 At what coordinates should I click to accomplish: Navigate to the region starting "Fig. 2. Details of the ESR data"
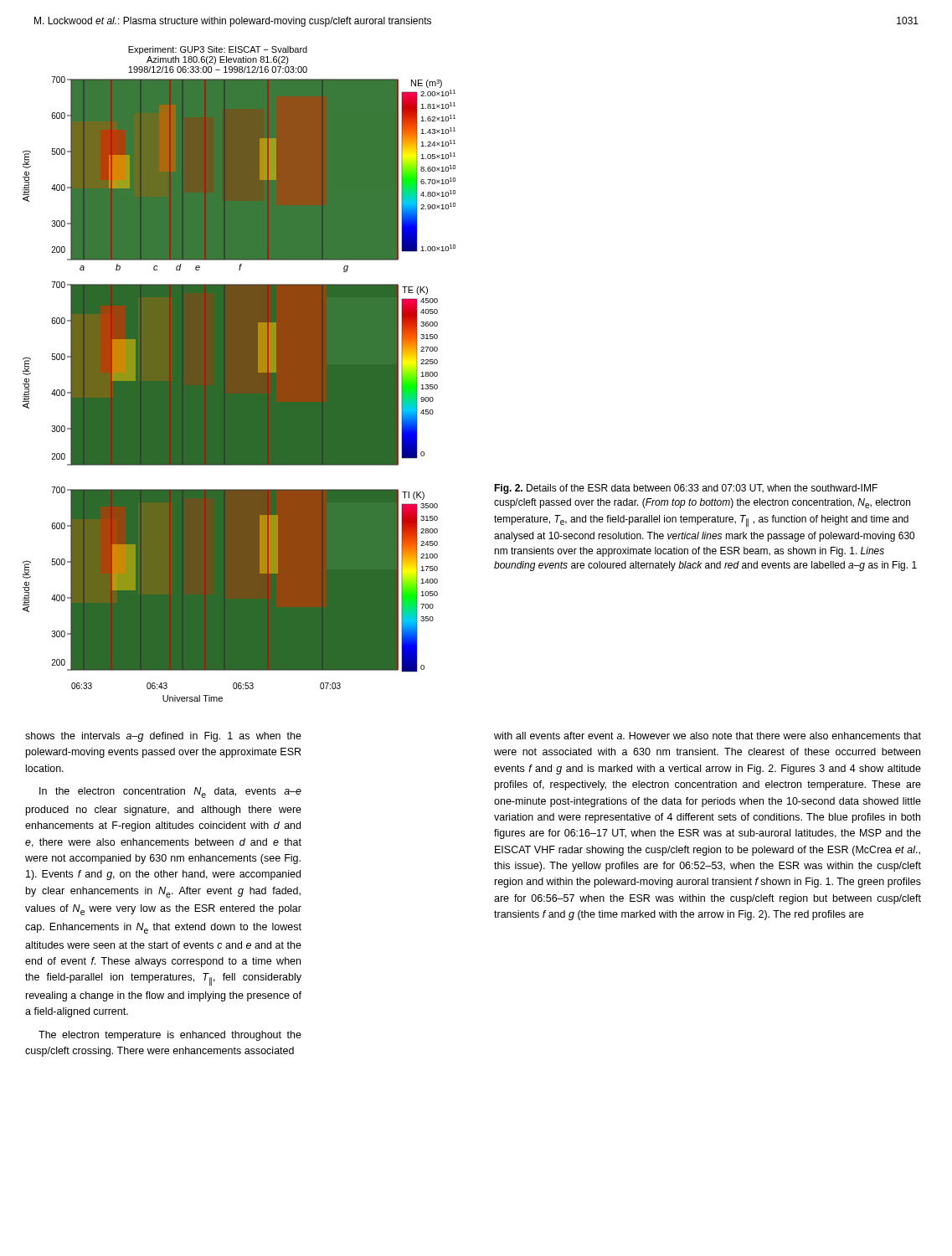click(x=705, y=527)
